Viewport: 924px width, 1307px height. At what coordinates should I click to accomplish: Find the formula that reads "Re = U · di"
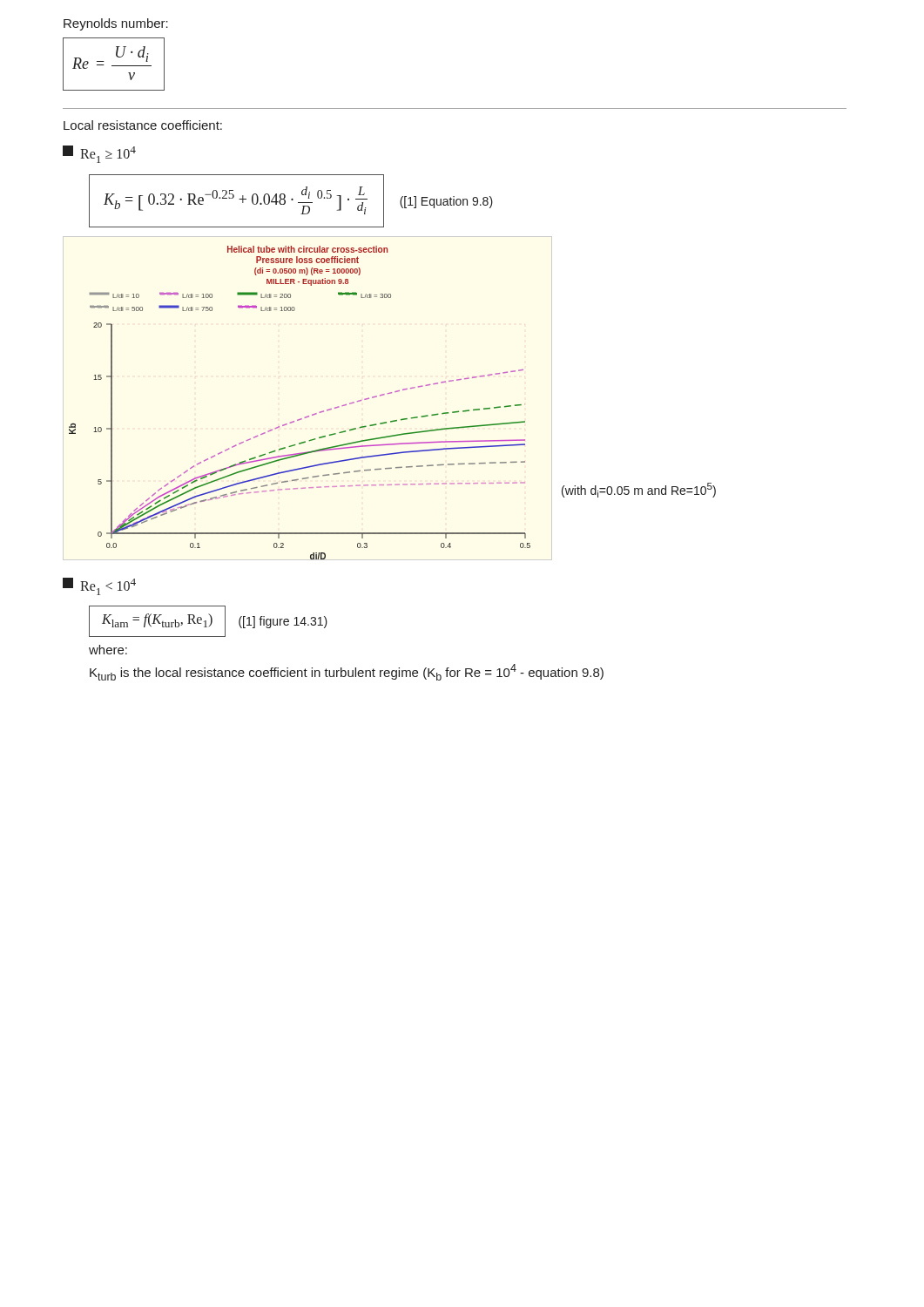click(114, 64)
